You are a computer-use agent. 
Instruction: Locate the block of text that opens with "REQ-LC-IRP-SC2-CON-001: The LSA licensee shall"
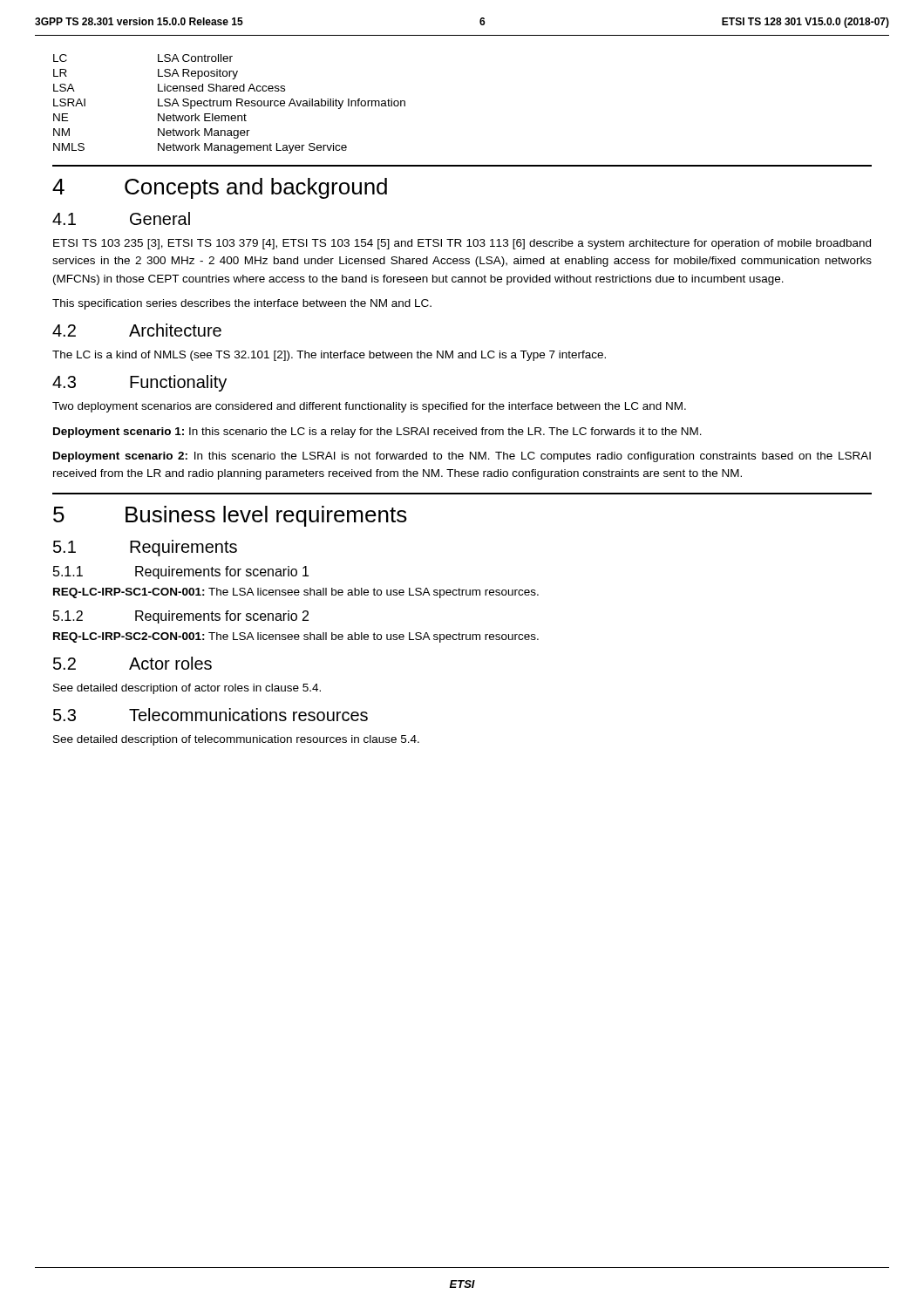tap(462, 636)
